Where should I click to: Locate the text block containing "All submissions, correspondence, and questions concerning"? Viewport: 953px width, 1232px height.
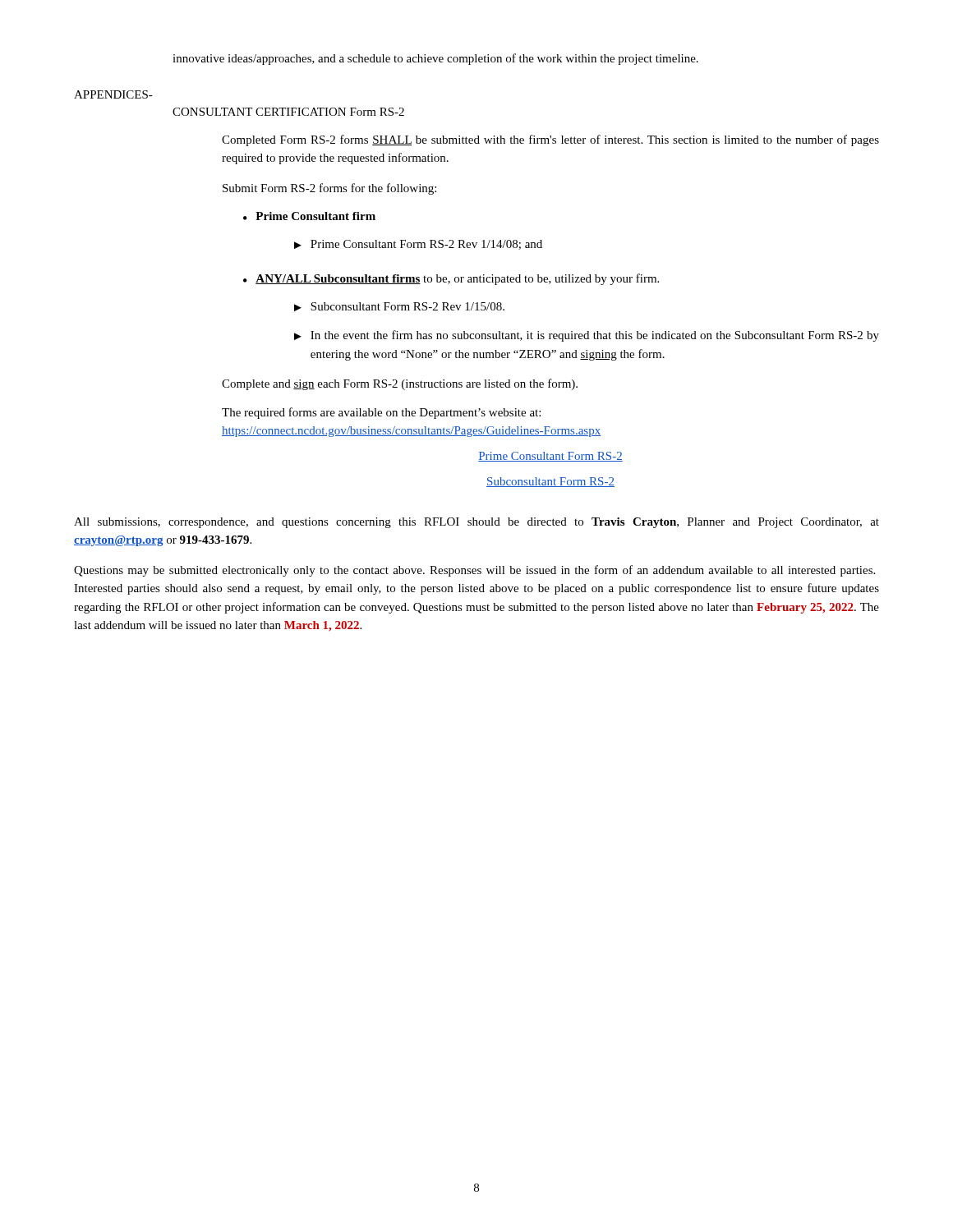pyautogui.click(x=476, y=530)
